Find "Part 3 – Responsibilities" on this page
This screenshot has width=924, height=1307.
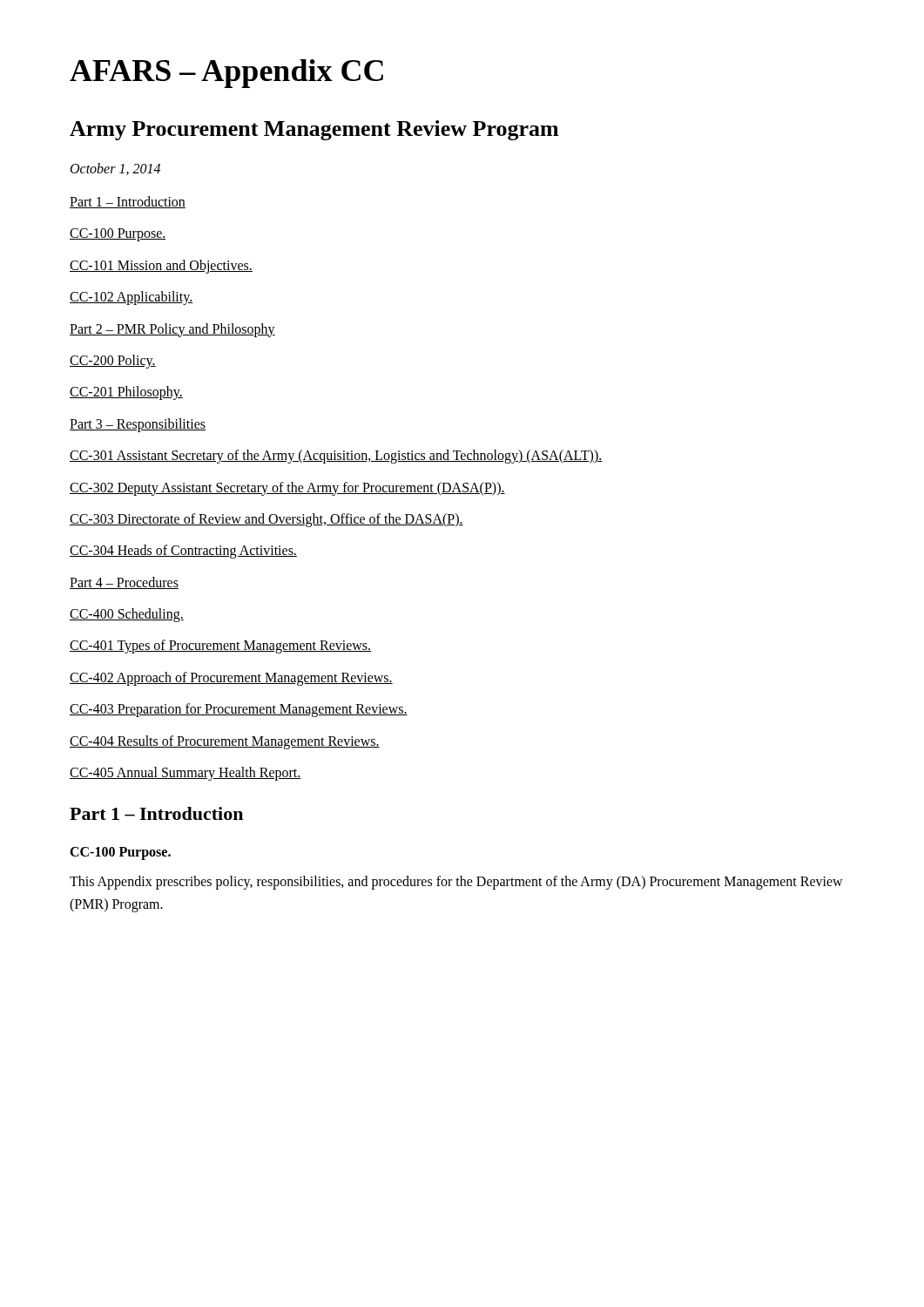(138, 425)
